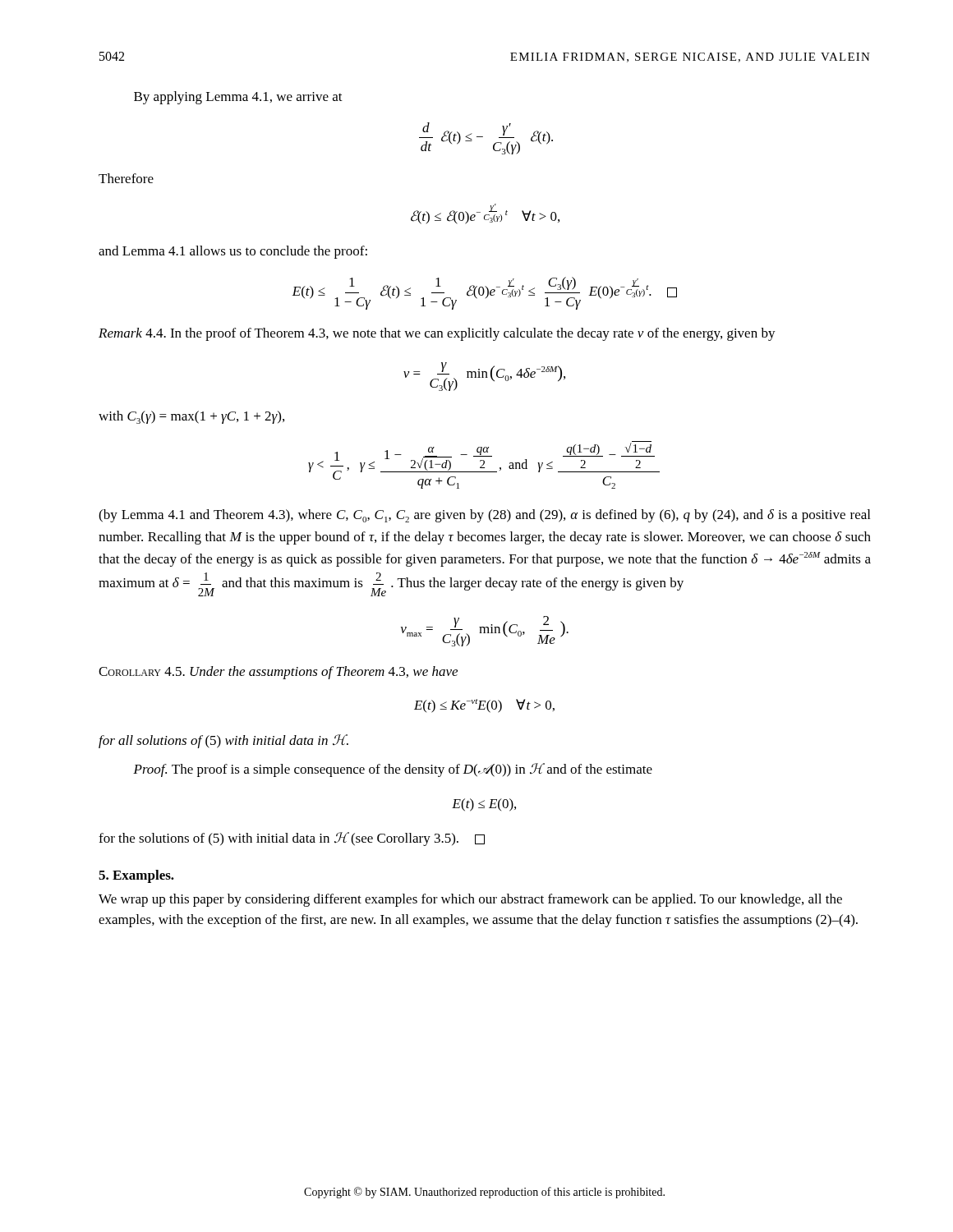Find the block on this page that starts "and Lemma 4.1"
Image resolution: width=953 pixels, height=1232 pixels.
tap(233, 252)
